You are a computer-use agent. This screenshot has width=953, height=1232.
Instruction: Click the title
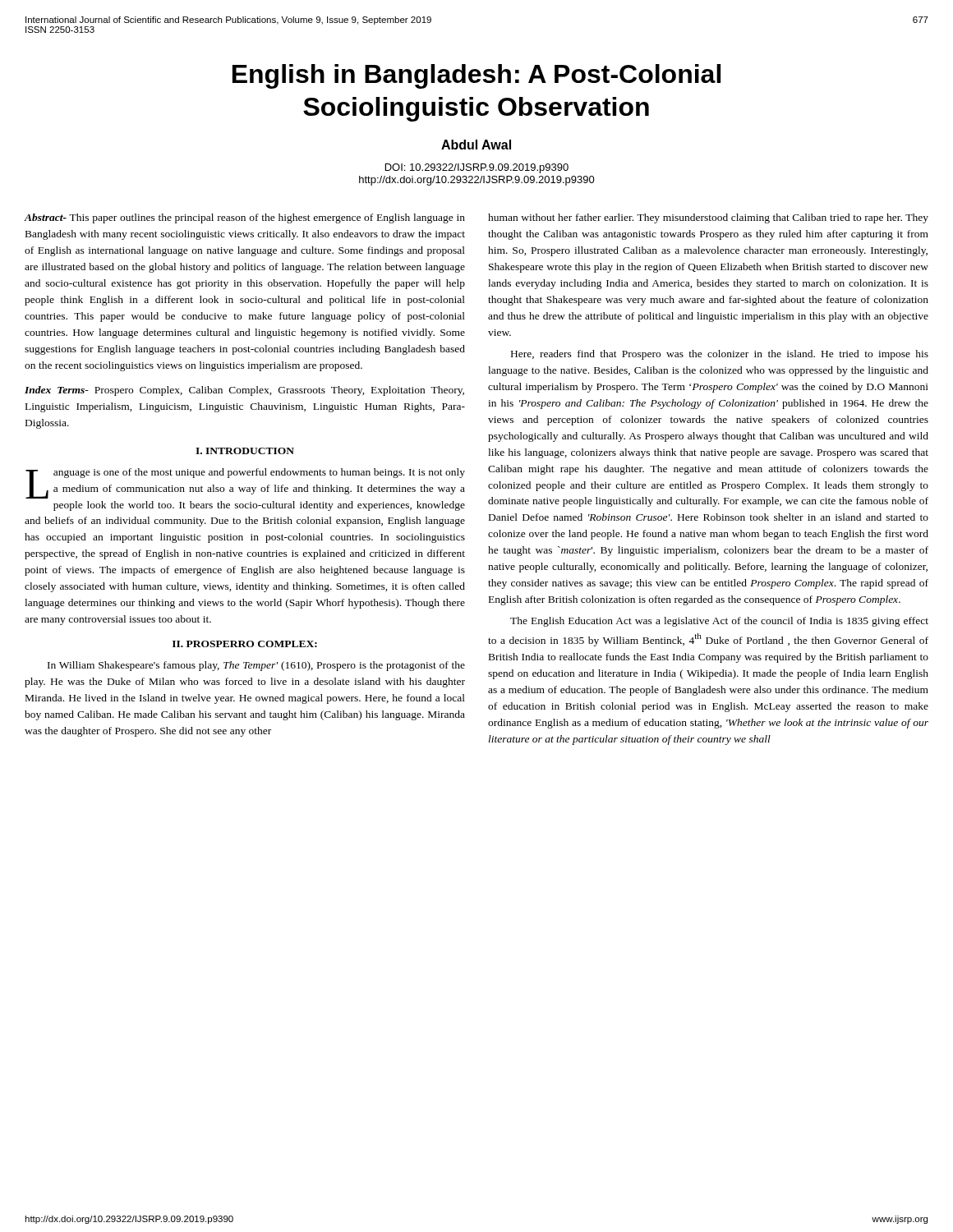click(476, 122)
